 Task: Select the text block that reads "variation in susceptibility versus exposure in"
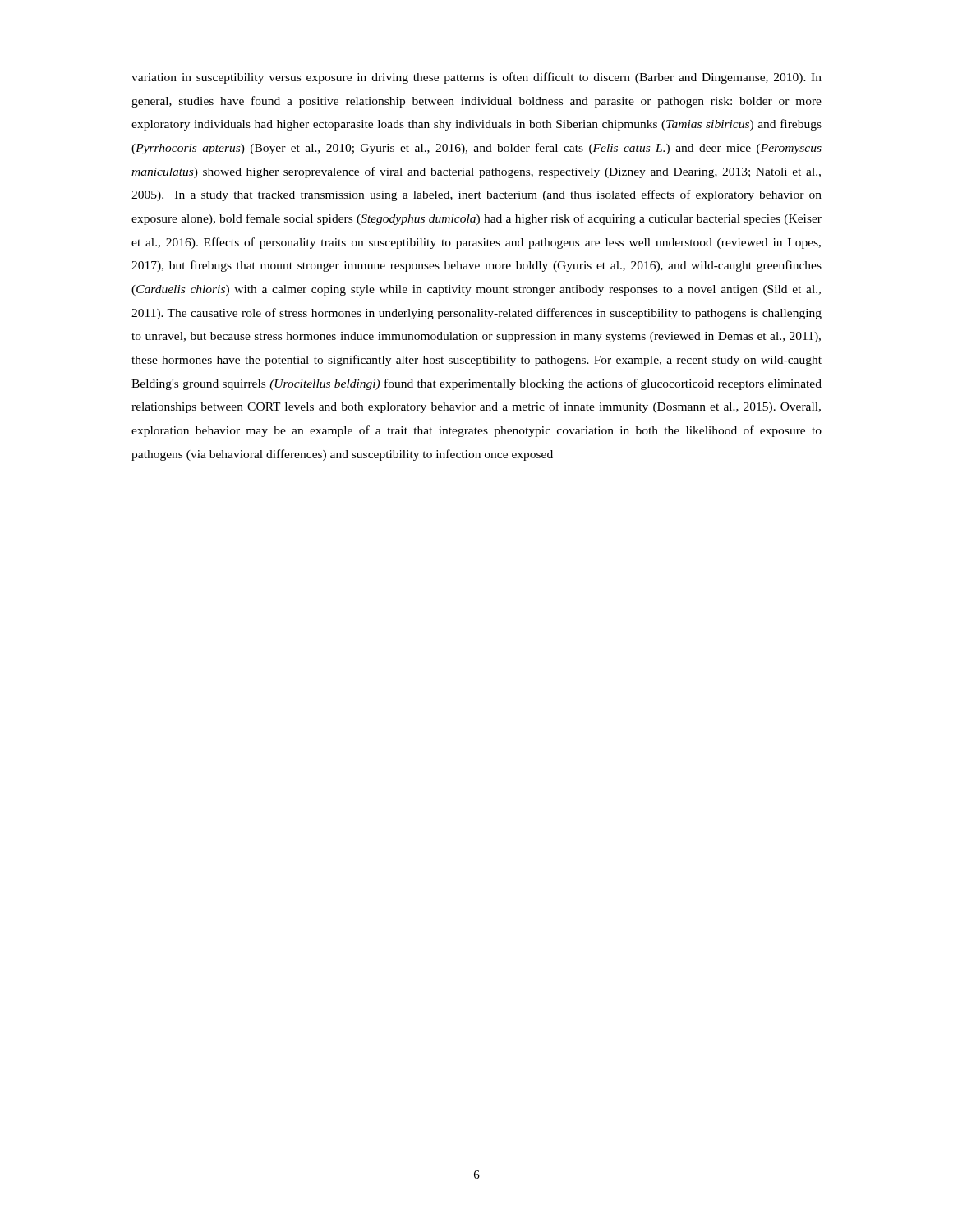click(x=476, y=265)
